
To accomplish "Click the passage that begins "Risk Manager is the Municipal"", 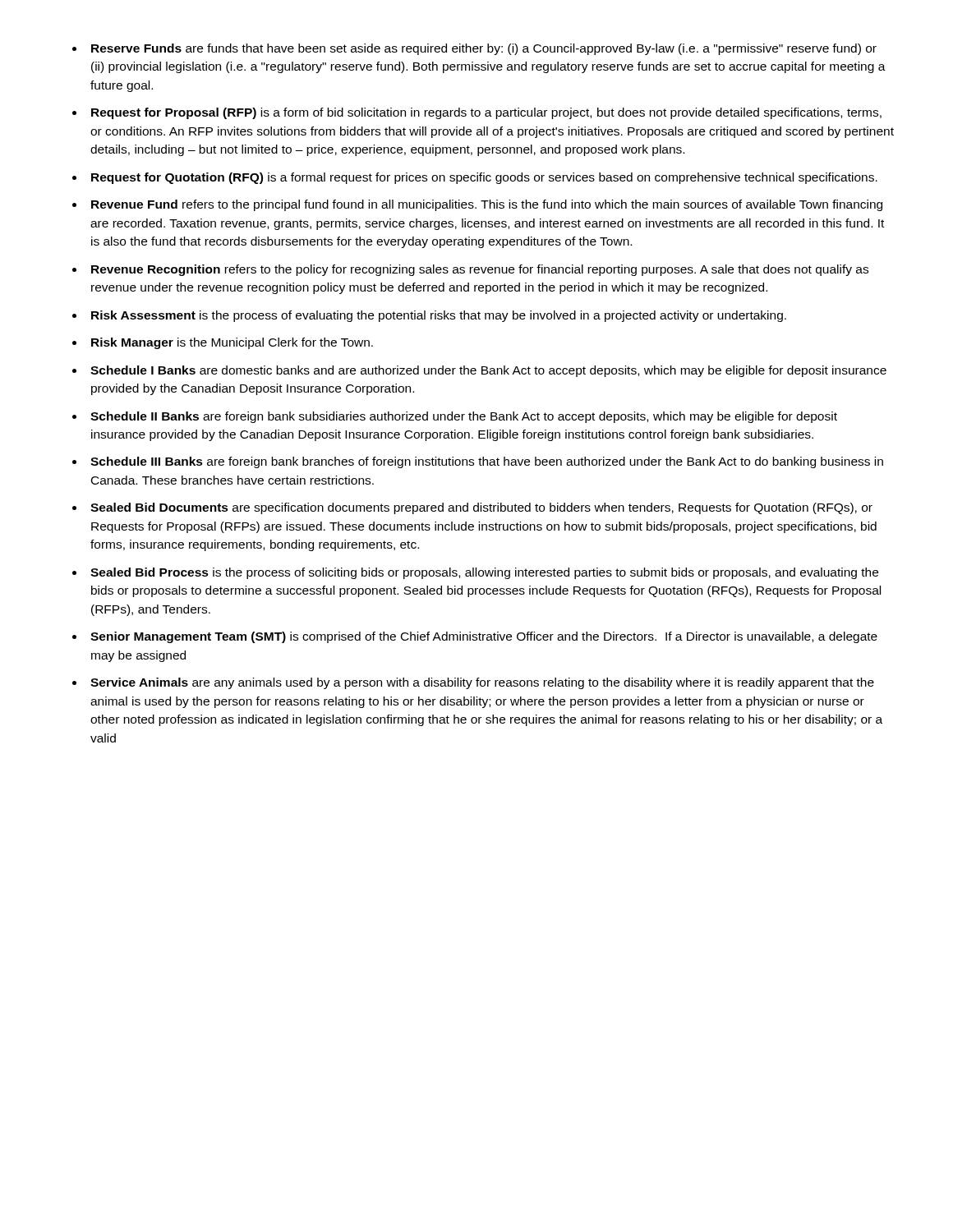I will pos(232,342).
